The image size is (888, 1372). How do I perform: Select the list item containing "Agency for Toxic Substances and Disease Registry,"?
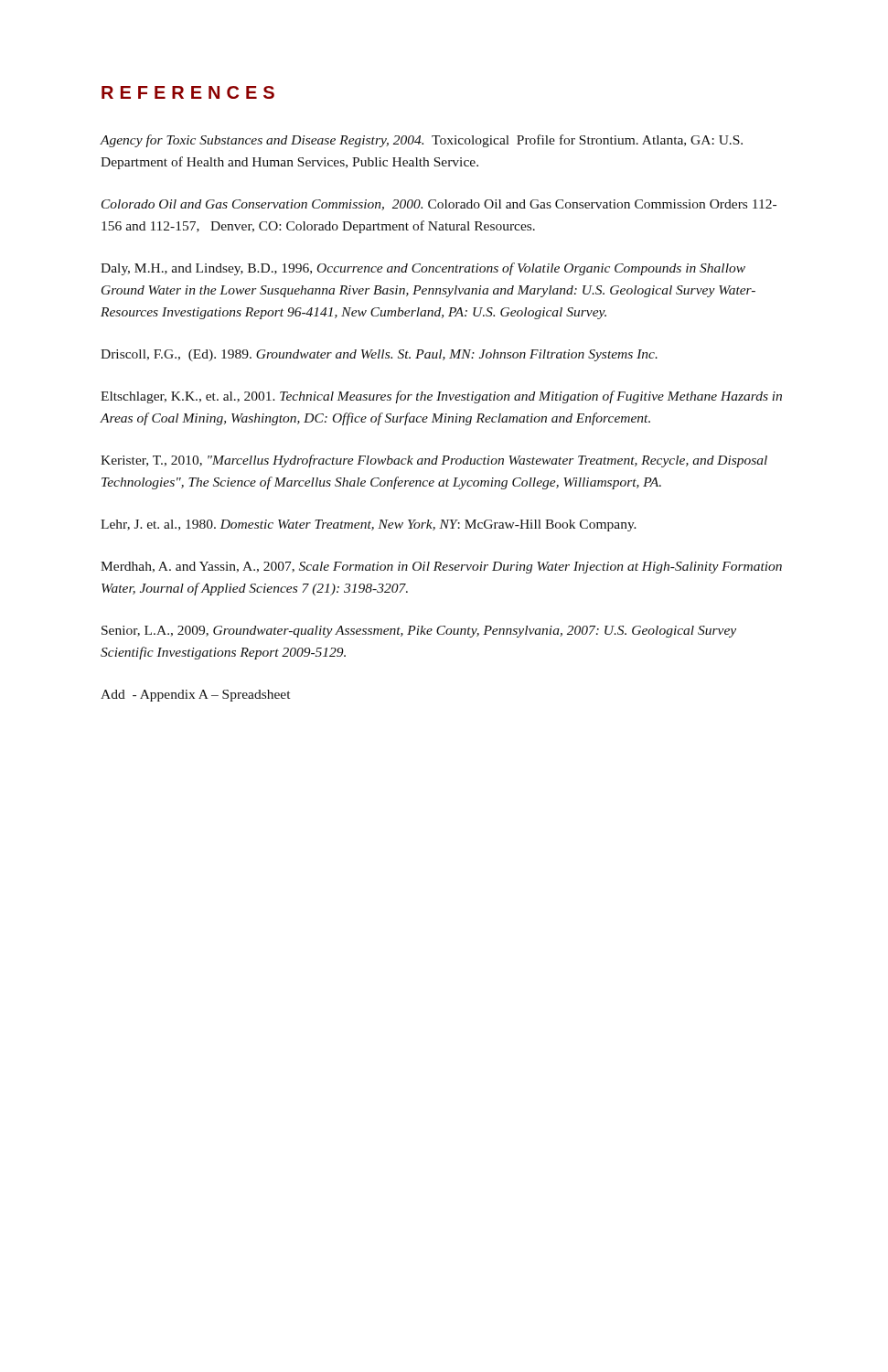(x=422, y=150)
